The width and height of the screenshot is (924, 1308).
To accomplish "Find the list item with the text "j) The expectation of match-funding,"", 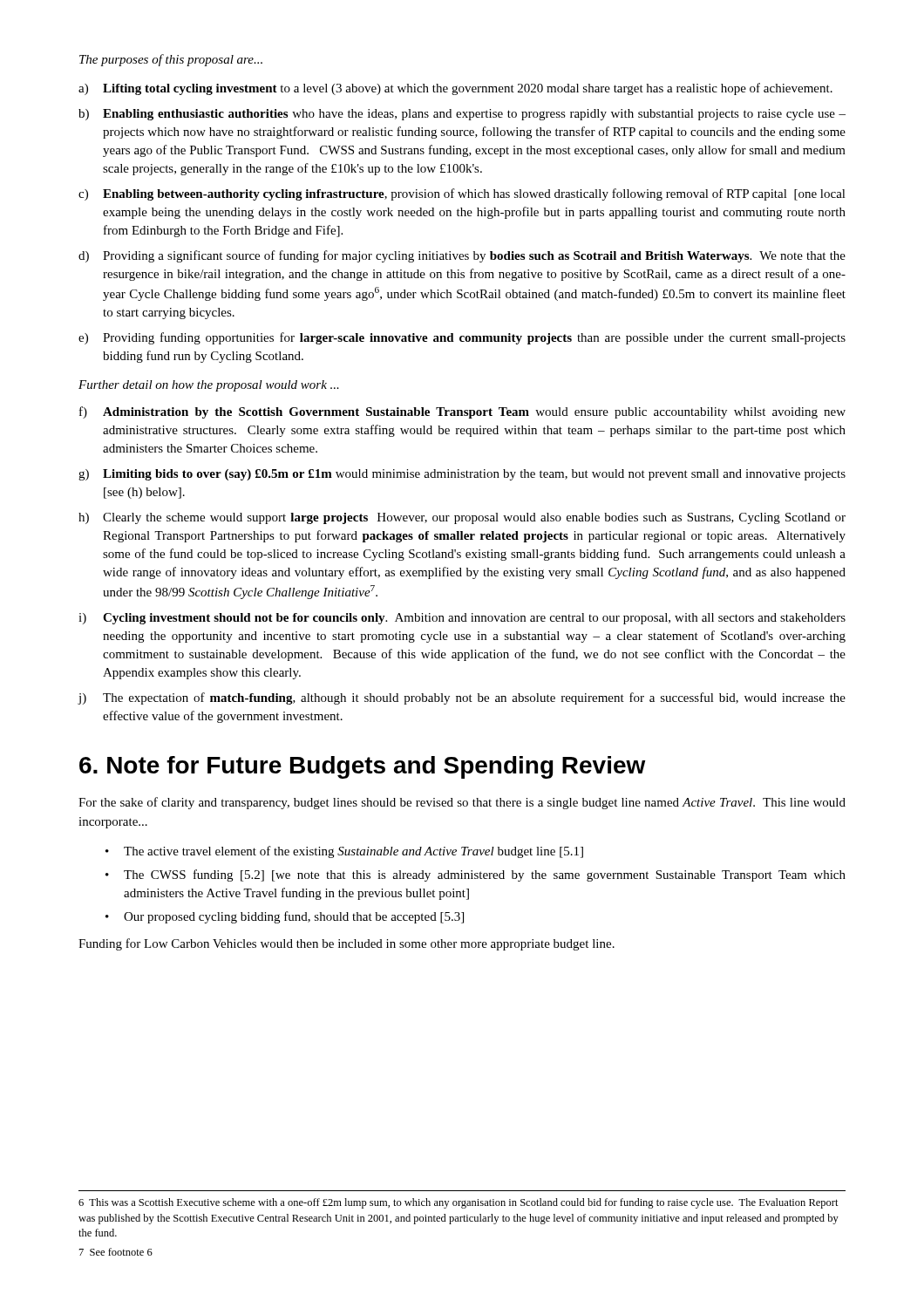I will pyautogui.click(x=462, y=707).
